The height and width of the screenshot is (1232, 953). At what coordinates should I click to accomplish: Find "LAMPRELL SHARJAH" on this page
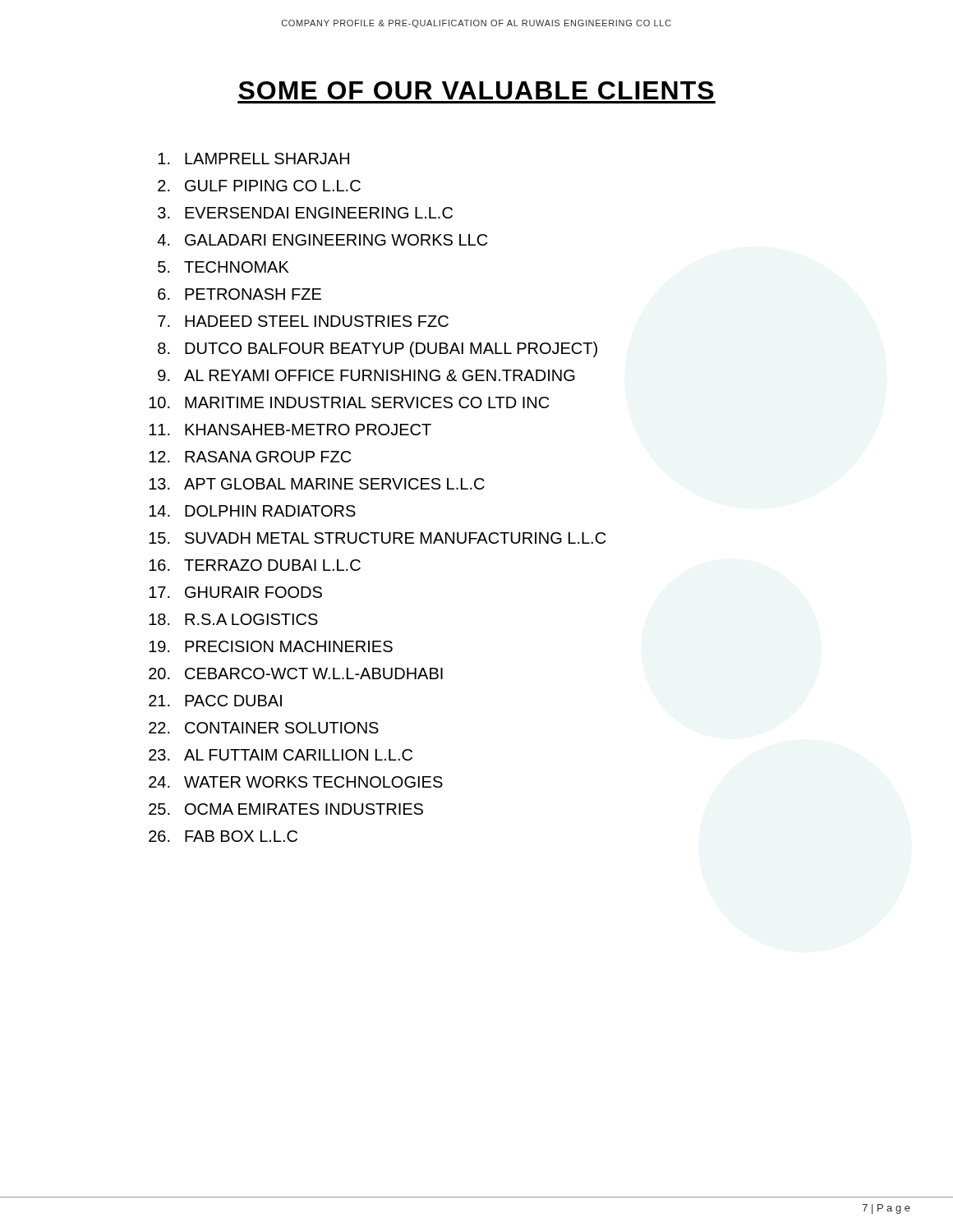pyautogui.click(x=241, y=159)
